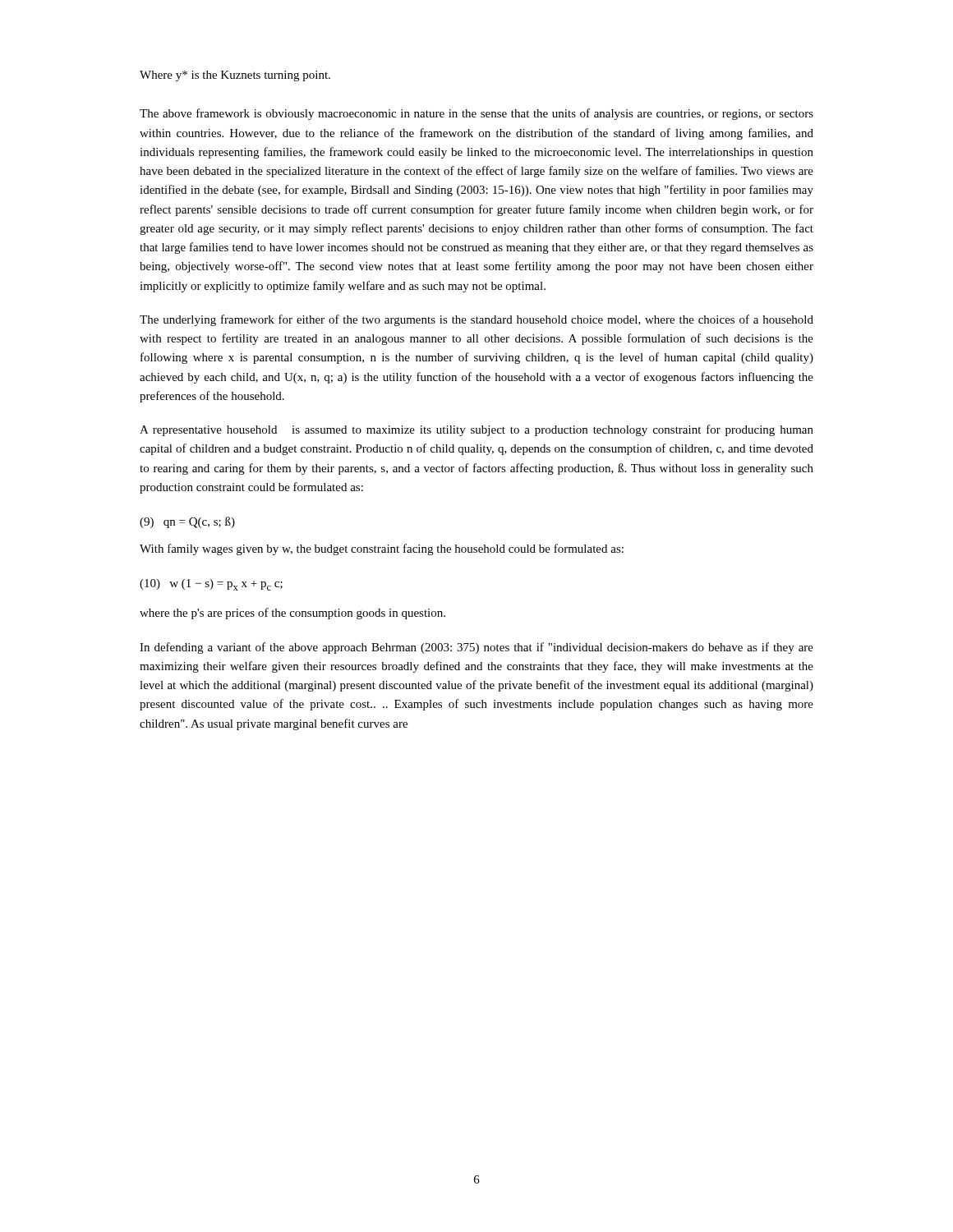Screen dimensions: 1232x953
Task: Find the formula that says "(9) qn = Q(c, s; ß)"
Action: pos(187,522)
